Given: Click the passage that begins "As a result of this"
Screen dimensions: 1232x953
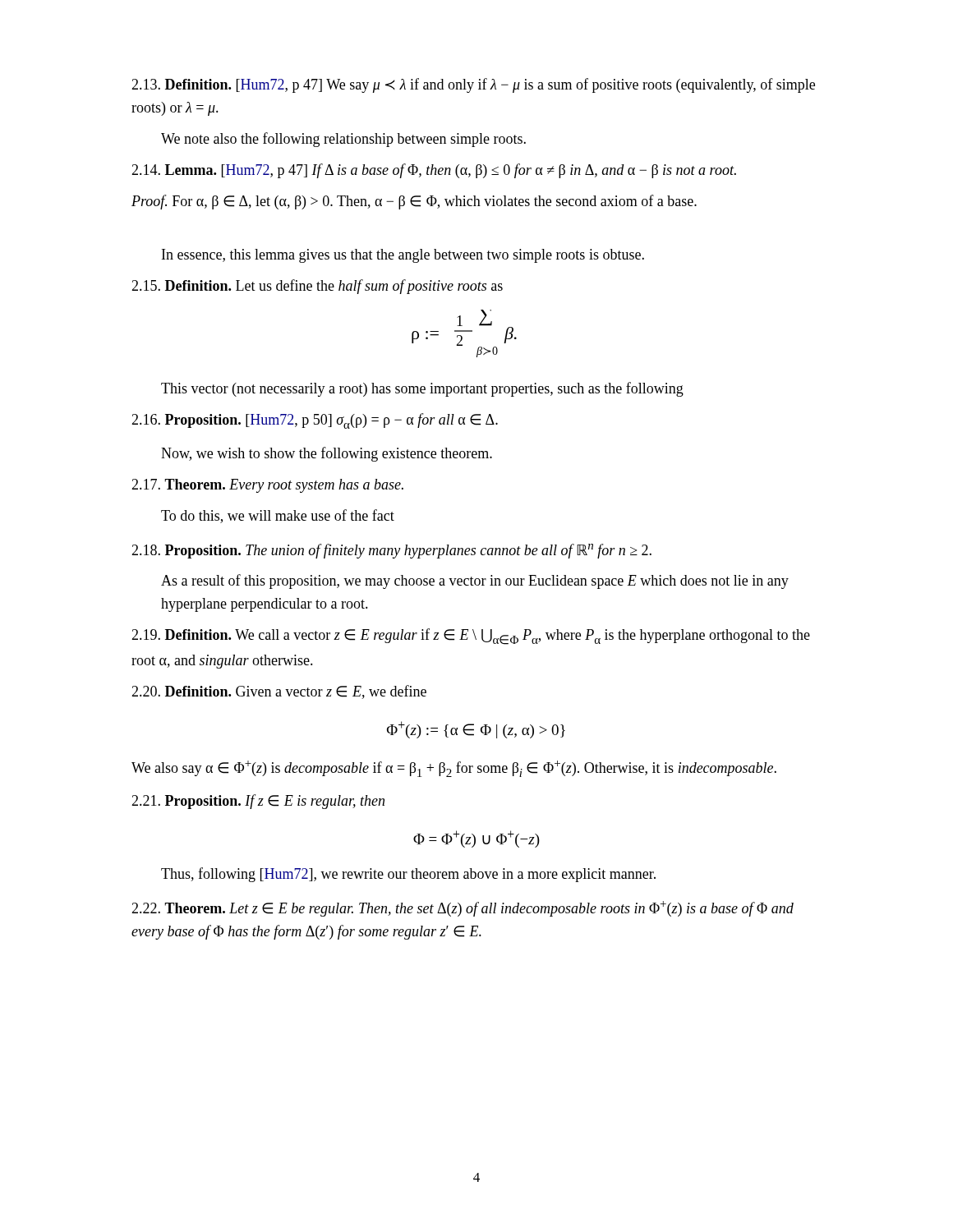Looking at the screenshot, I should pyautogui.click(x=491, y=593).
